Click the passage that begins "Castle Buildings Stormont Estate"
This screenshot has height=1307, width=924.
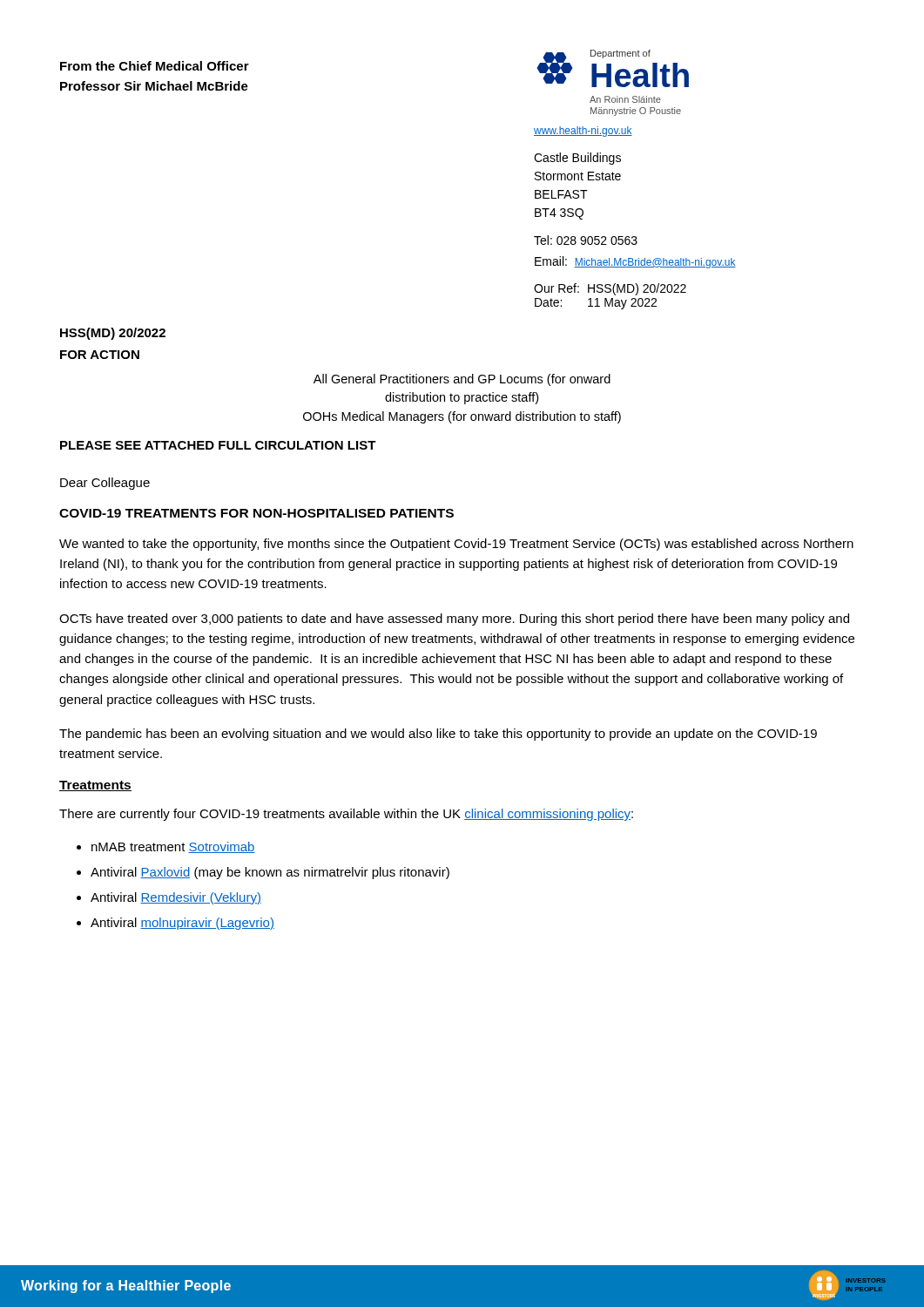coord(578,185)
